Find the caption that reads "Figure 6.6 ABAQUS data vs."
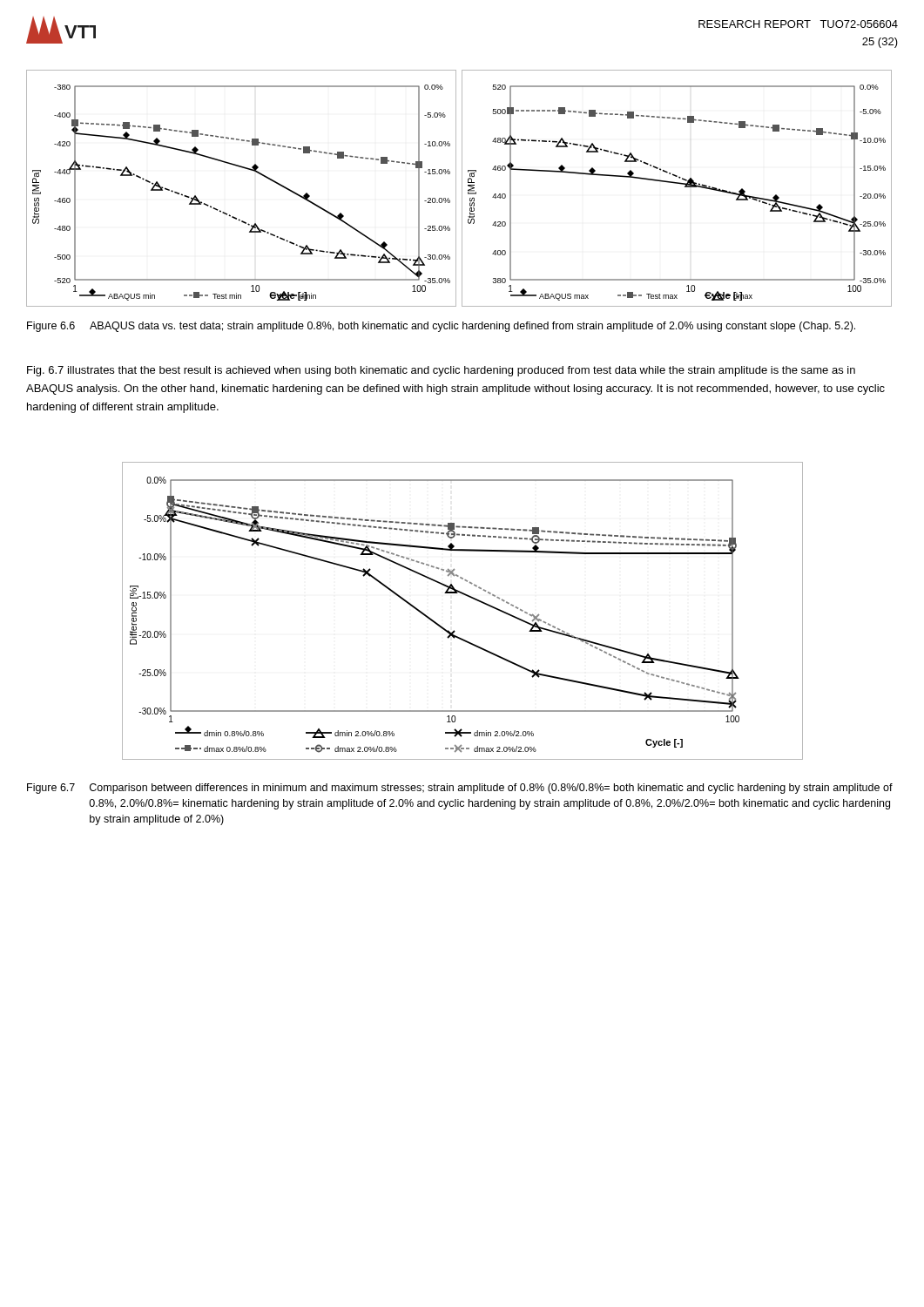This screenshot has height=1307, width=924. 441,326
